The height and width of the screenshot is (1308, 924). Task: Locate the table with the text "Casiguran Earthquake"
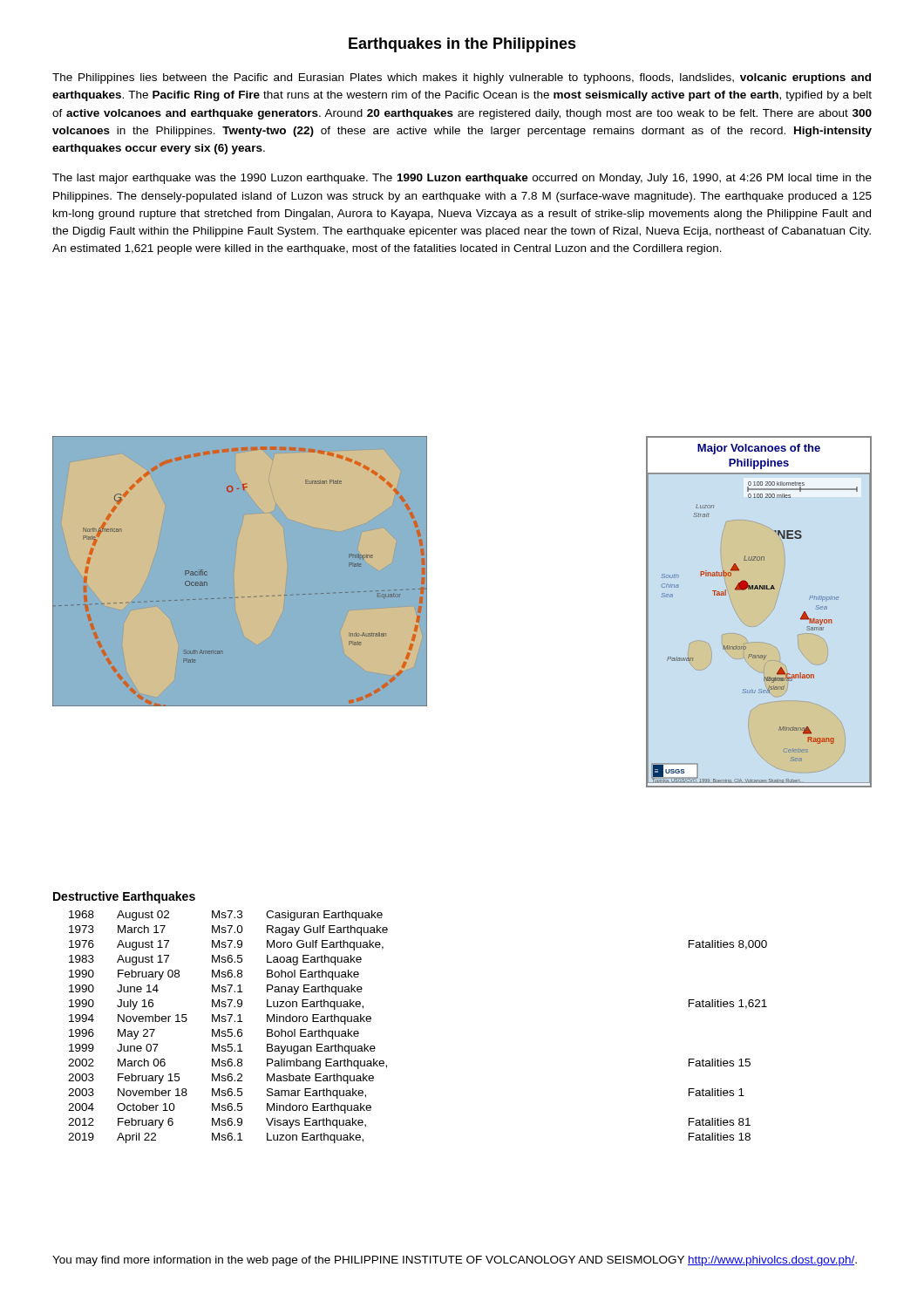462,1025
